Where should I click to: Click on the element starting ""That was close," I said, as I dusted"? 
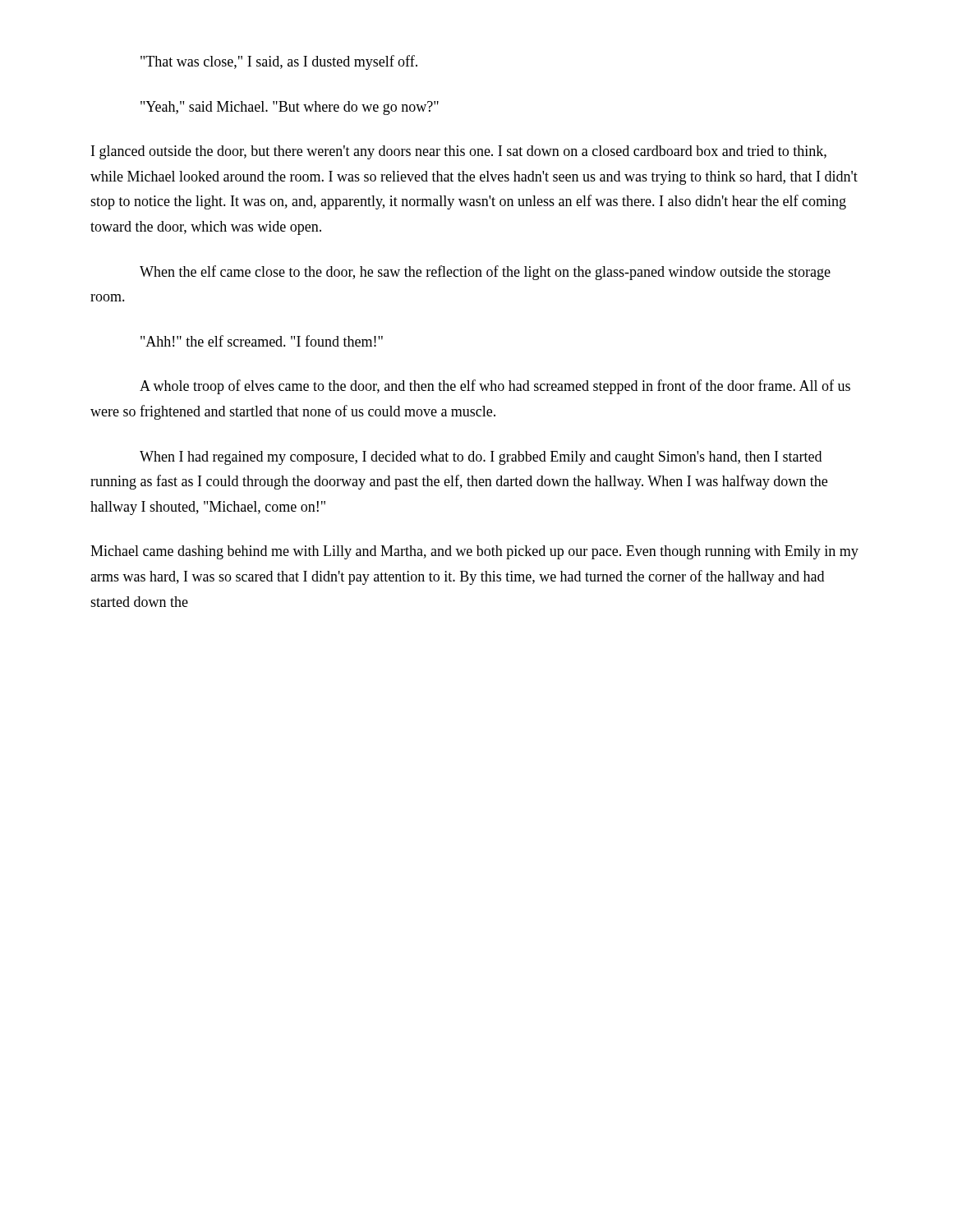coord(279,62)
